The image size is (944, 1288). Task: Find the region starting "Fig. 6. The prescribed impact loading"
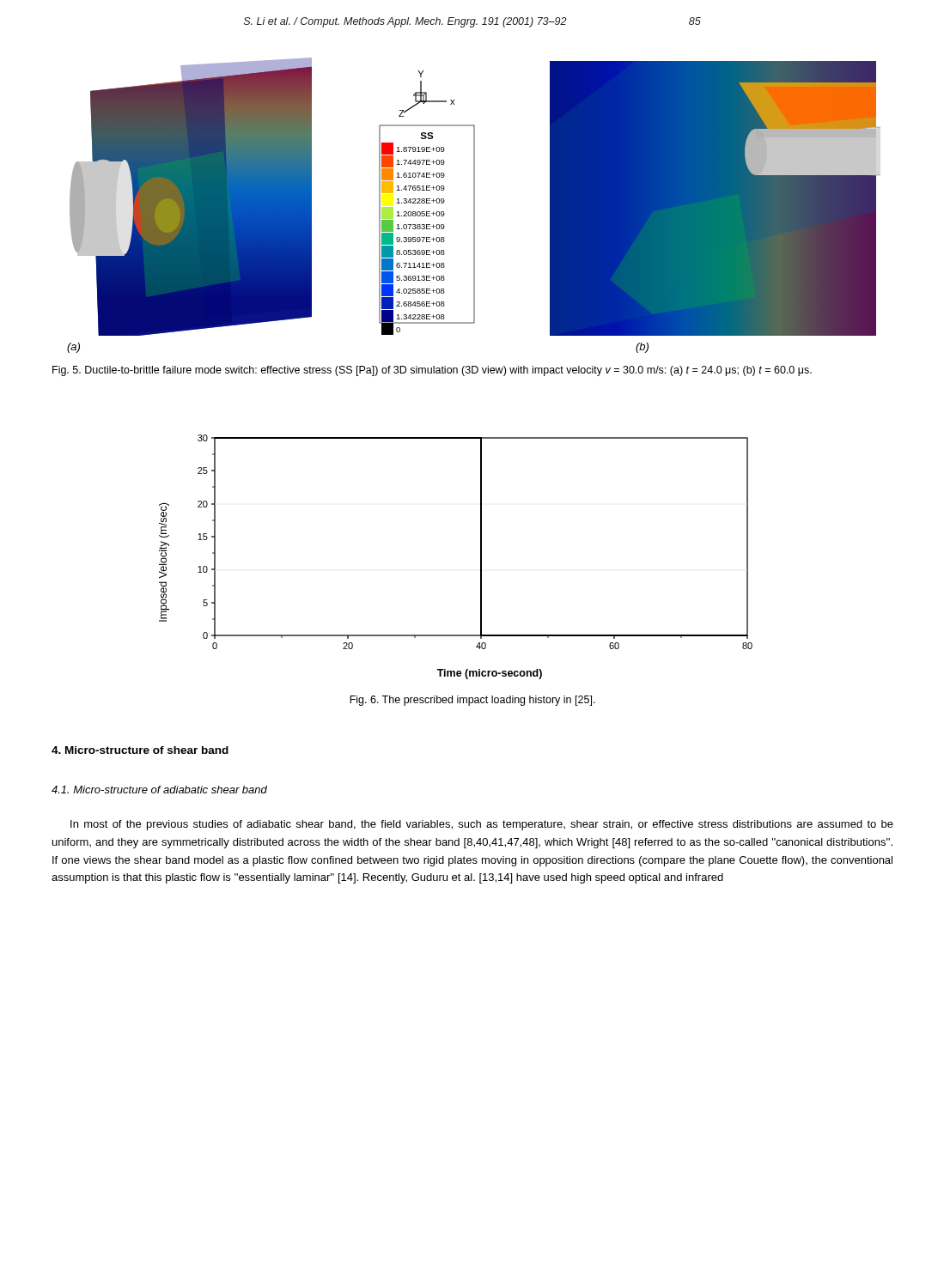[472, 700]
